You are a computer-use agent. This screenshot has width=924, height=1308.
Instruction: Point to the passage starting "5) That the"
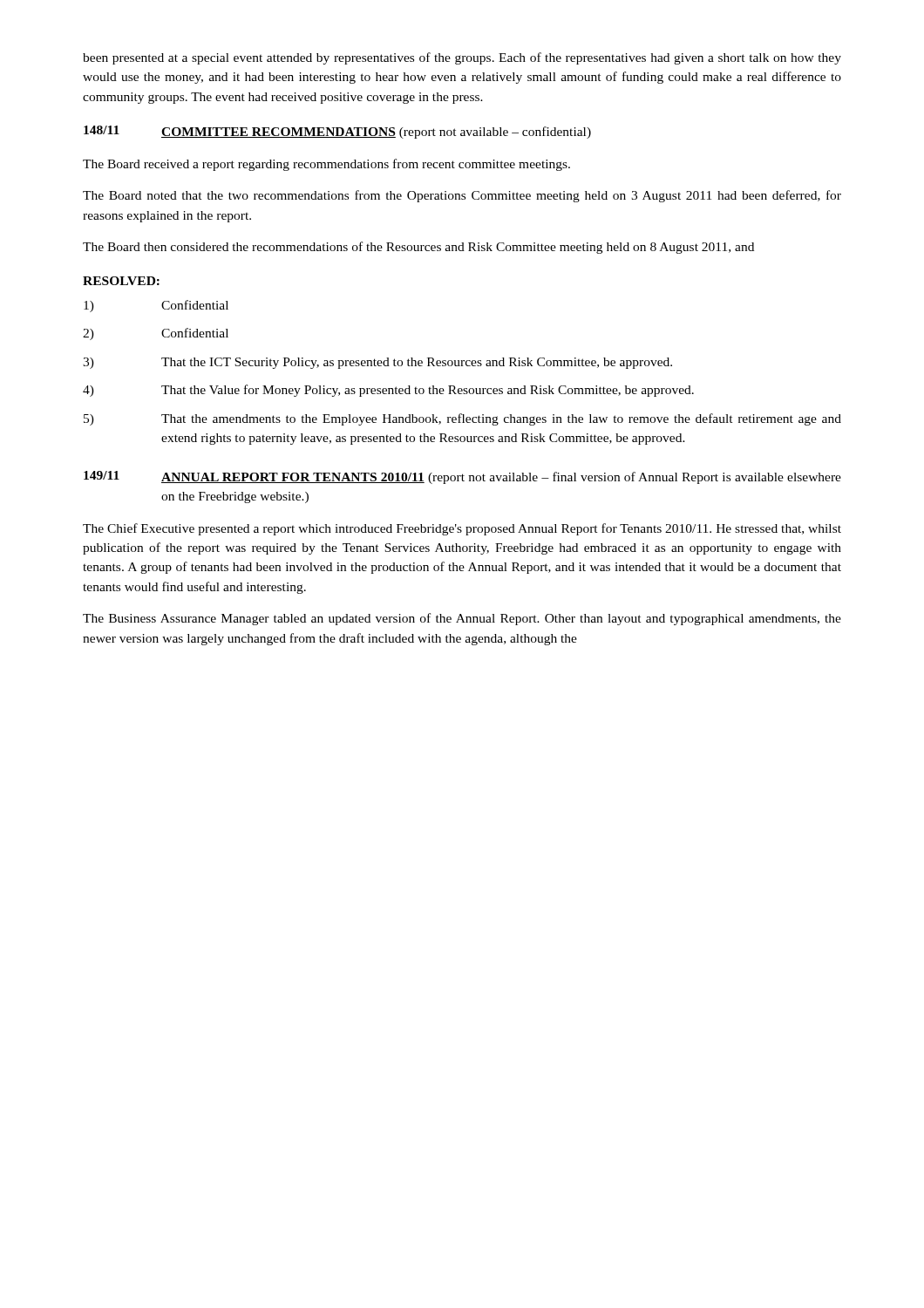click(462, 428)
